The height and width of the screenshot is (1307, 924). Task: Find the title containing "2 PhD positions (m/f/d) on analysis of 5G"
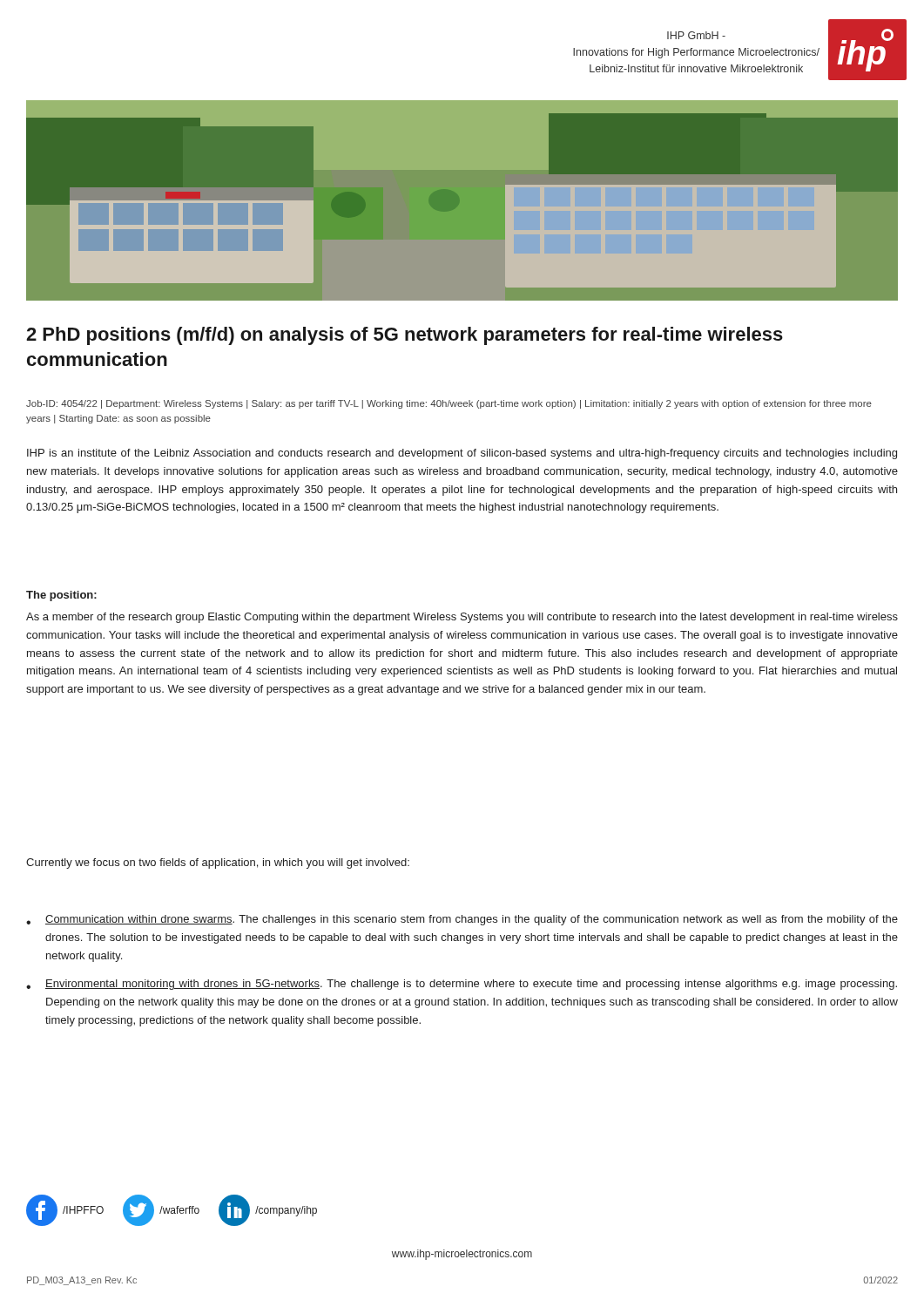(462, 347)
